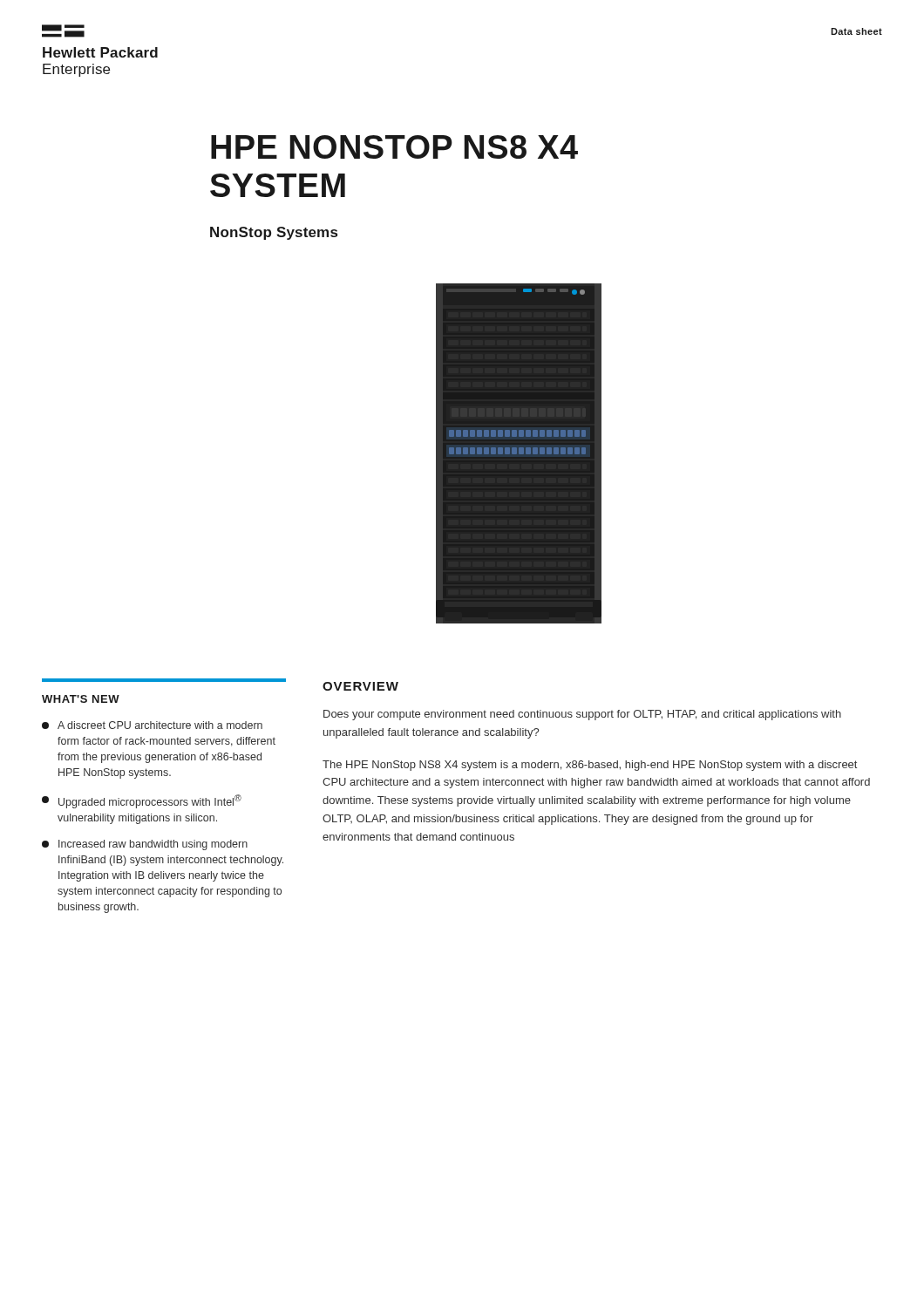924x1308 pixels.
Task: Select the title with the text "HPE NONSTOP NS8"
Action: point(394,147)
